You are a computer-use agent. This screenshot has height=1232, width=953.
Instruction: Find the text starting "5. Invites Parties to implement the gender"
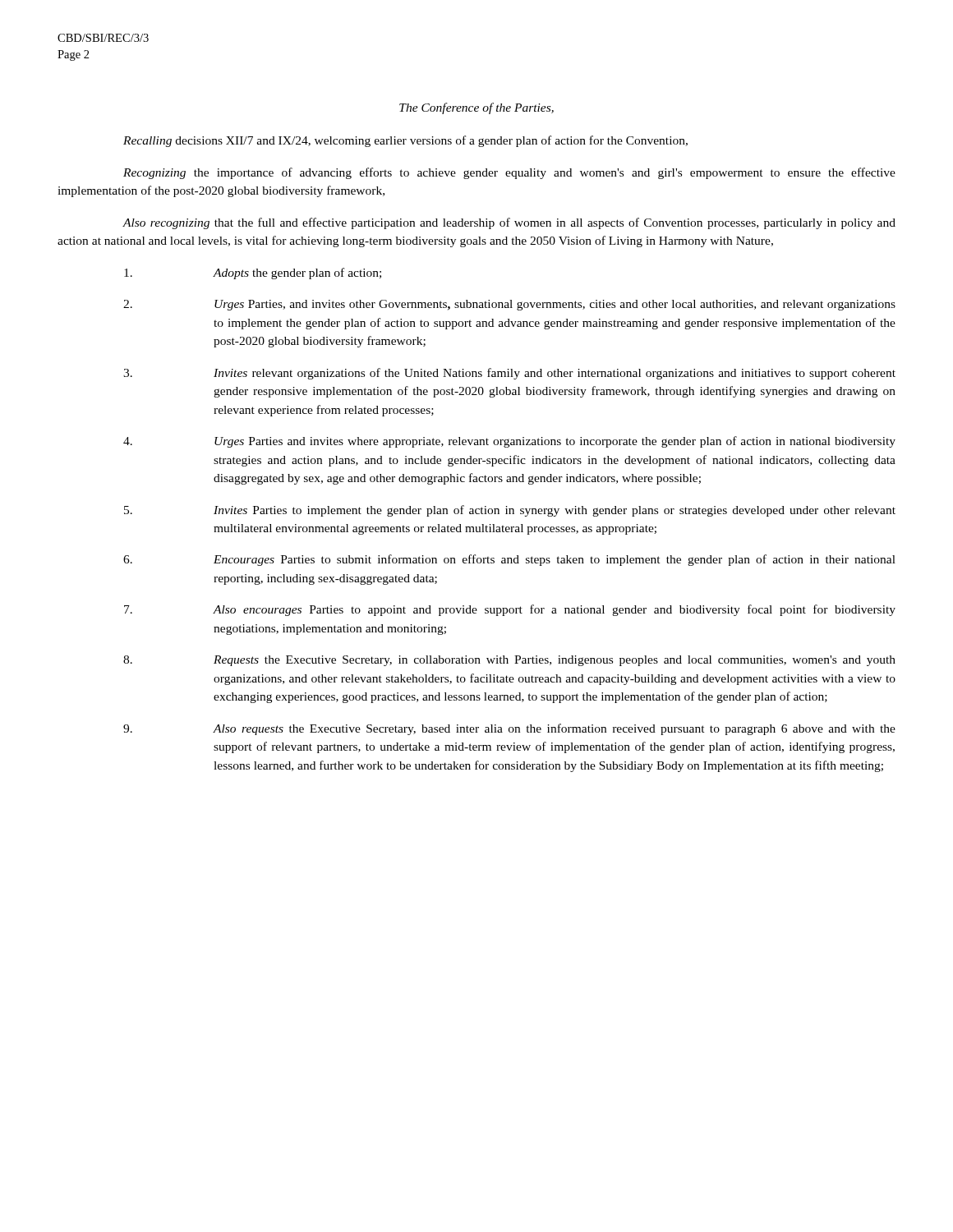pos(476,519)
